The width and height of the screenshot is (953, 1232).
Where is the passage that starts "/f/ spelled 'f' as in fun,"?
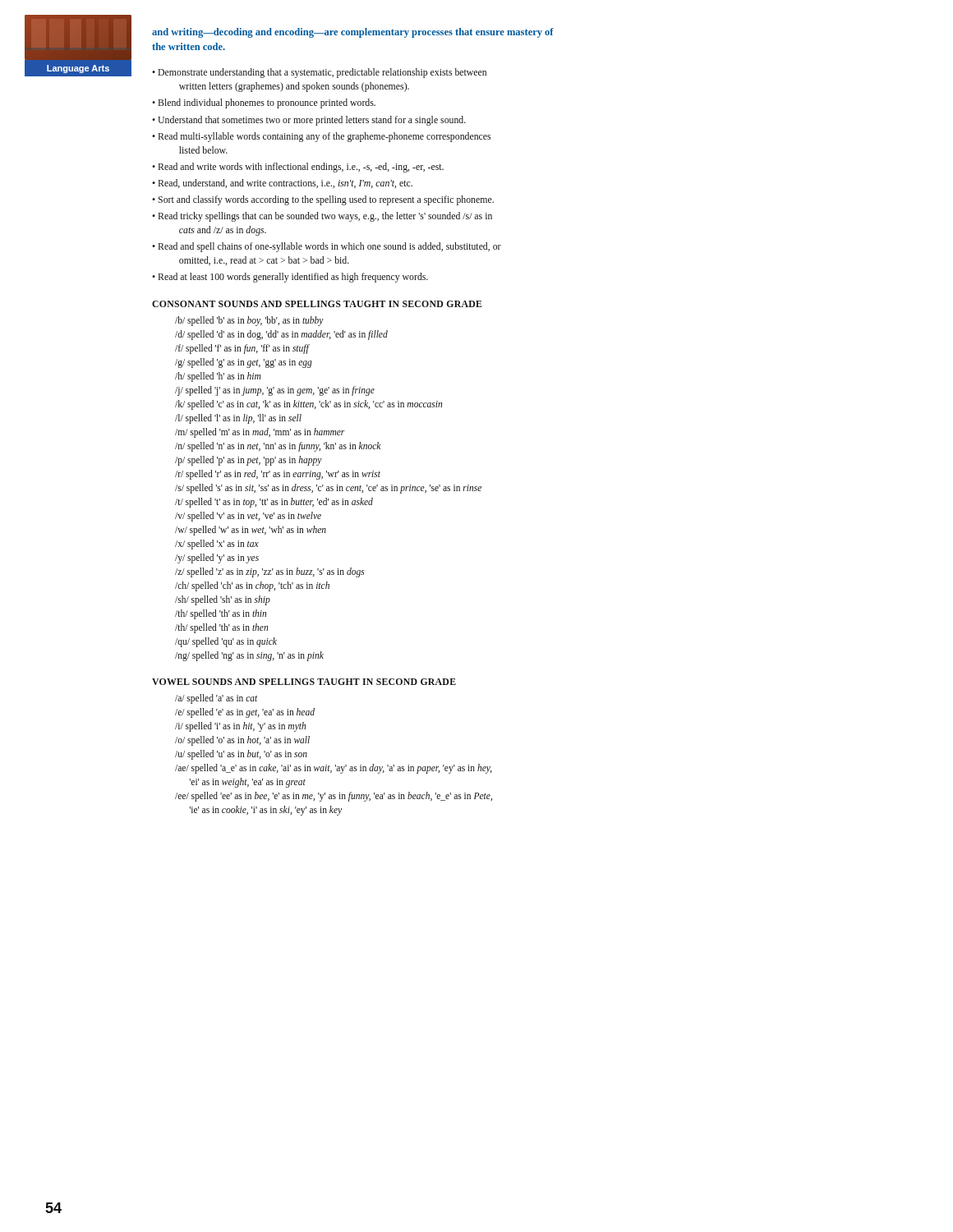click(242, 348)
